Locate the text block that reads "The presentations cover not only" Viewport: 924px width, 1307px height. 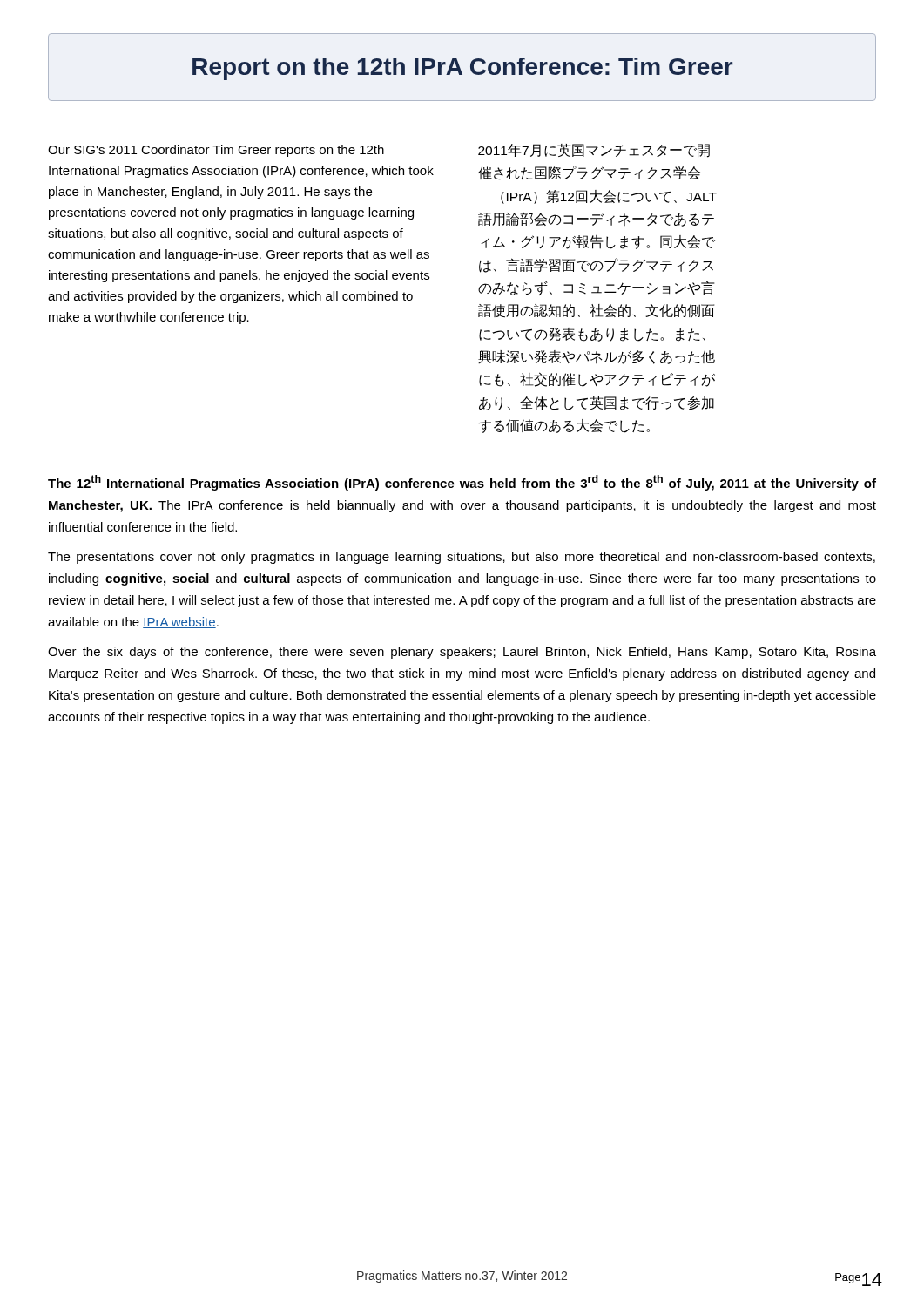click(462, 589)
